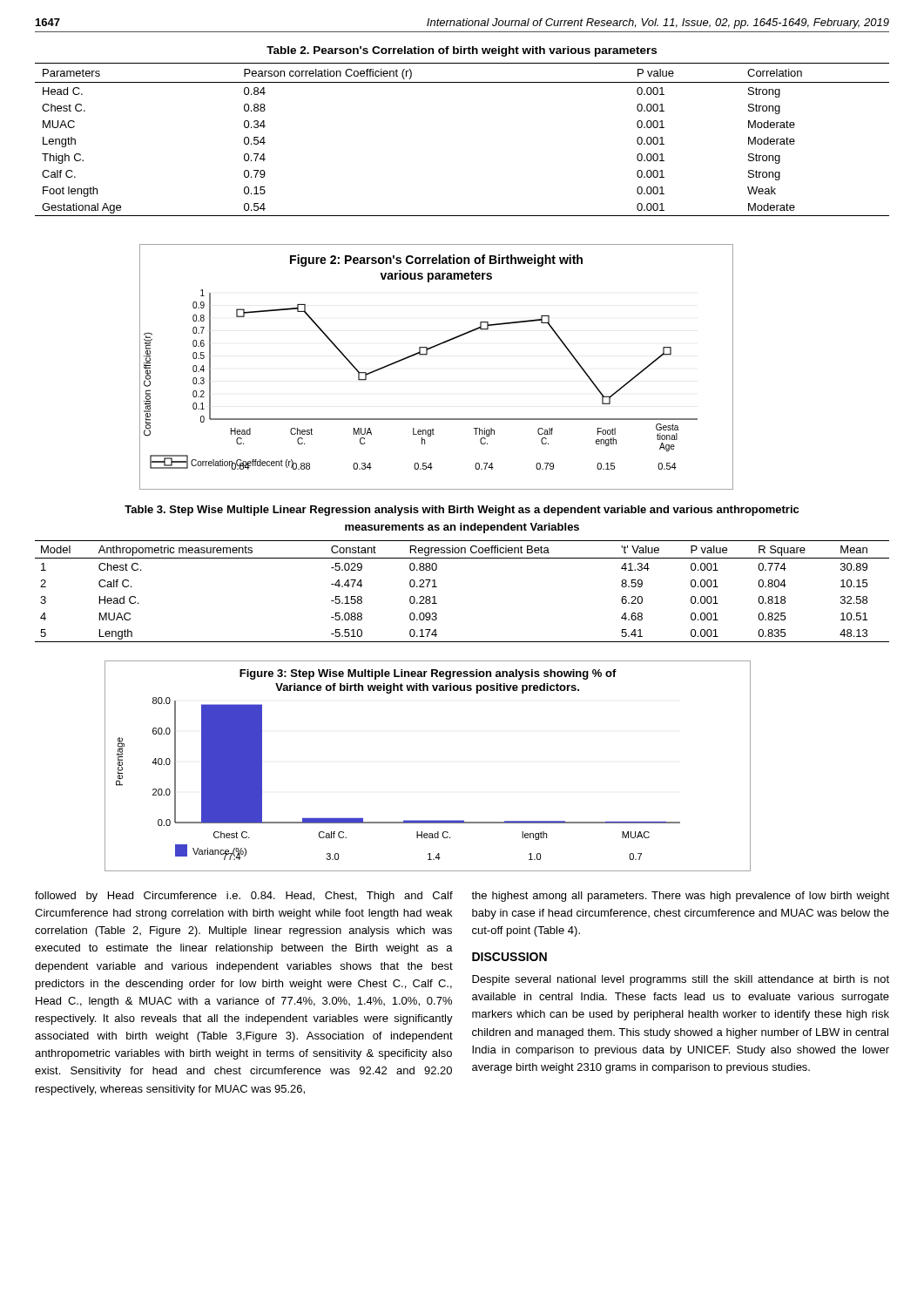The width and height of the screenshot is (924, 1307).
Task: Click the caption that begins "Table 2. Pearson's Correlation"
Action: 462,50
